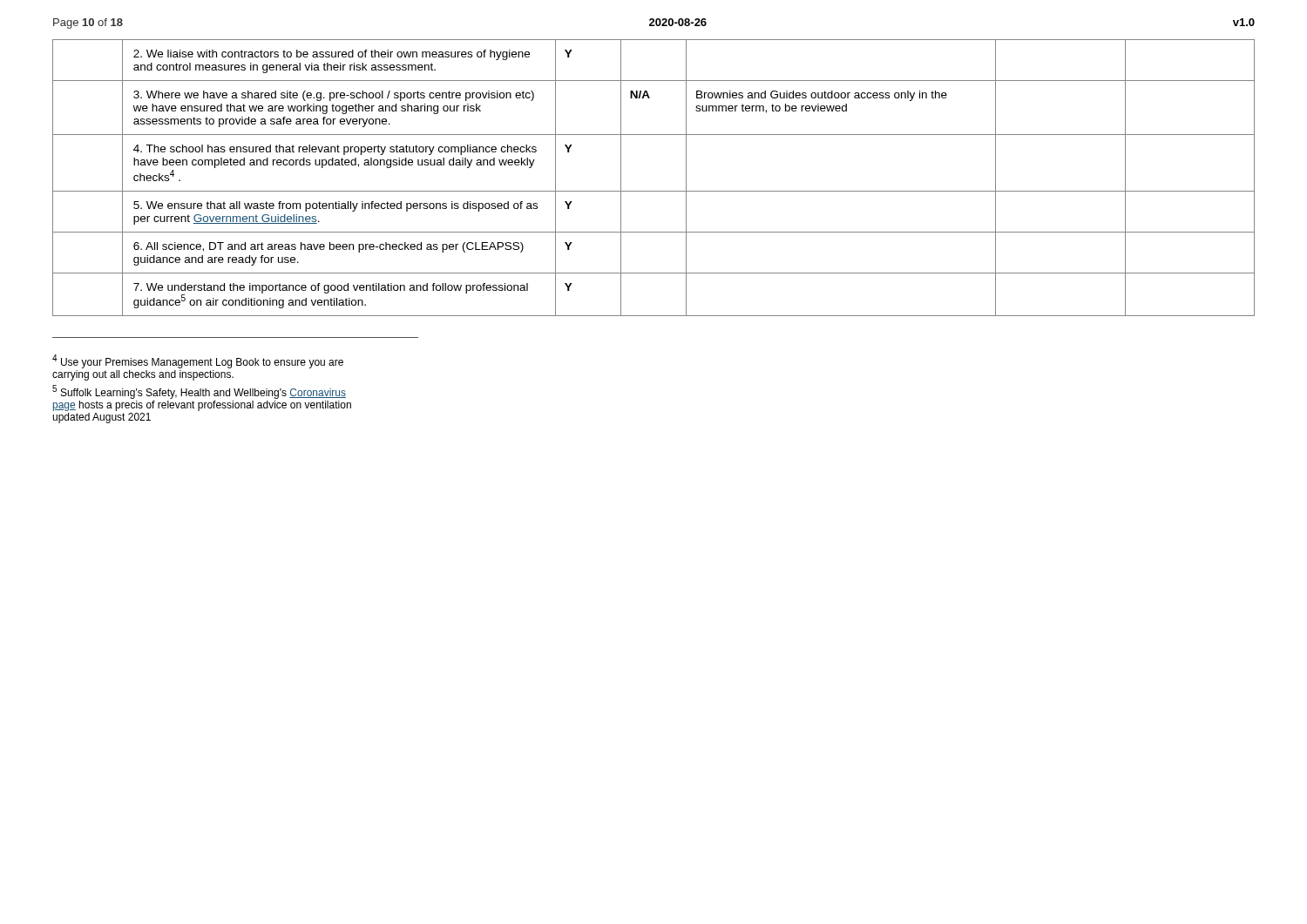The height and width of the screenshot is (924, 1307).
Task: Click the passage that begins "5 Suffolk Learning's Safety,"
Action: point(202,404)
